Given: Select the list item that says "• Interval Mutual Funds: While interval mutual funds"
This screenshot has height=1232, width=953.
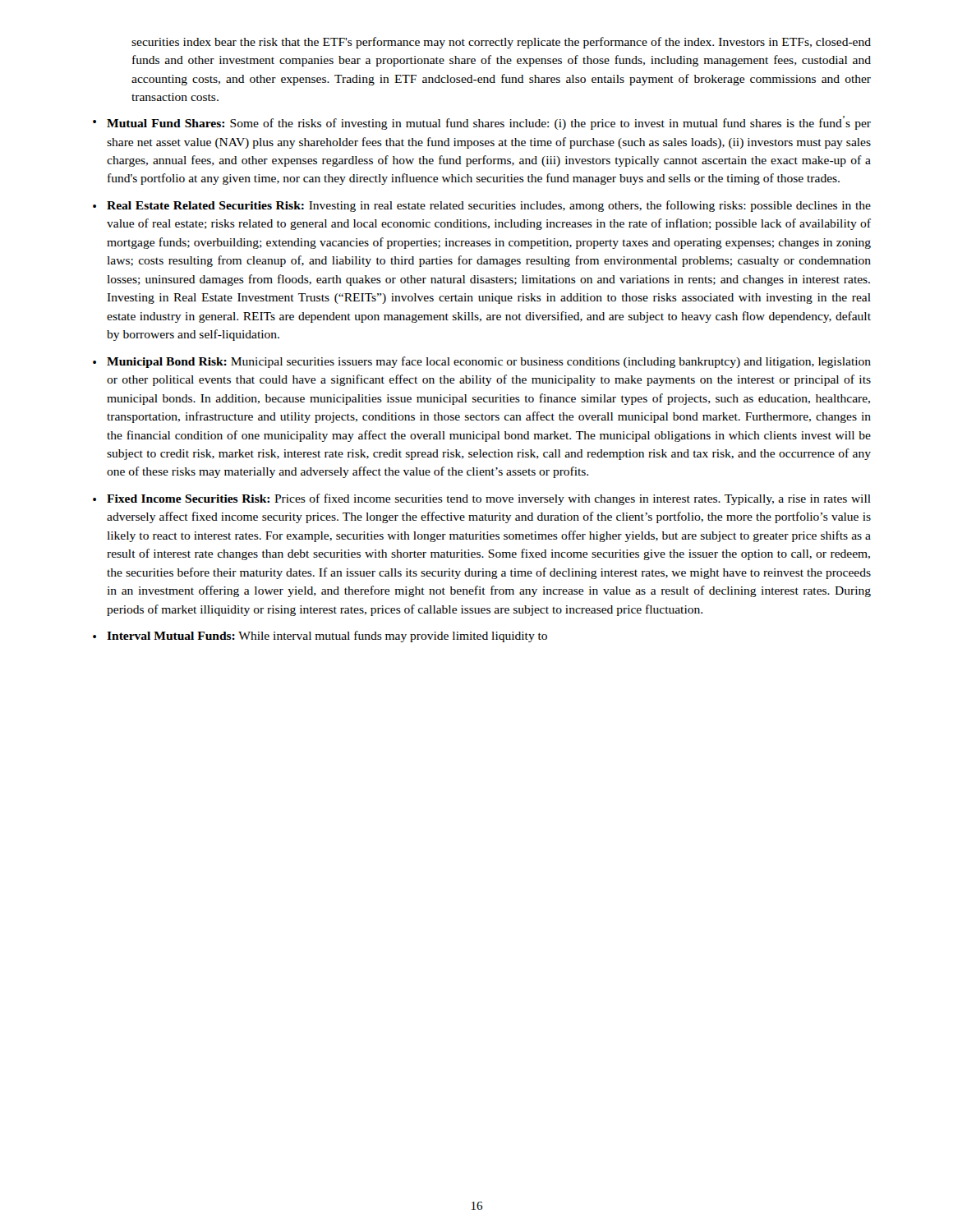Looking at the screenshot, I should point(476,637).
